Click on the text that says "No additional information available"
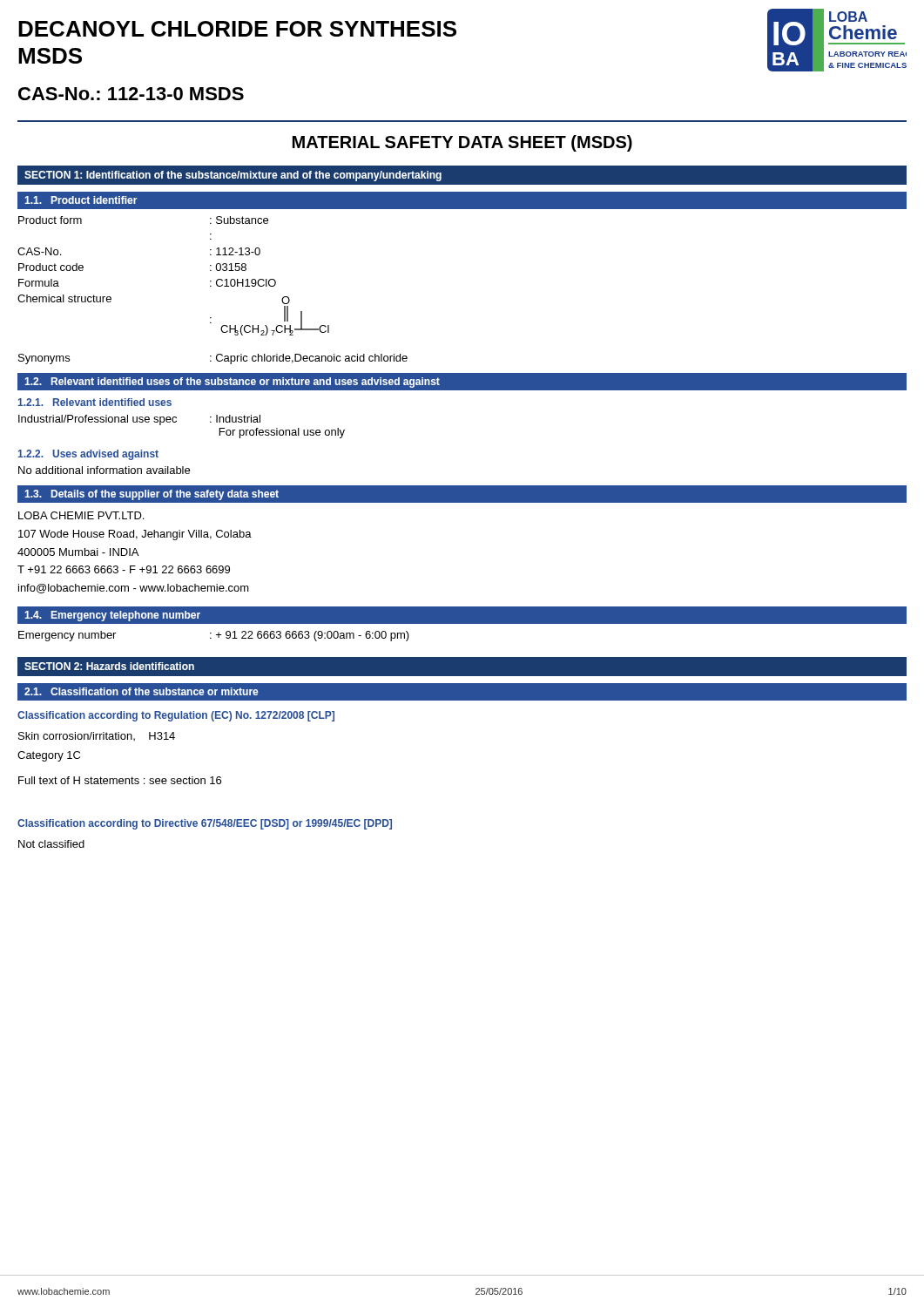 104,470
